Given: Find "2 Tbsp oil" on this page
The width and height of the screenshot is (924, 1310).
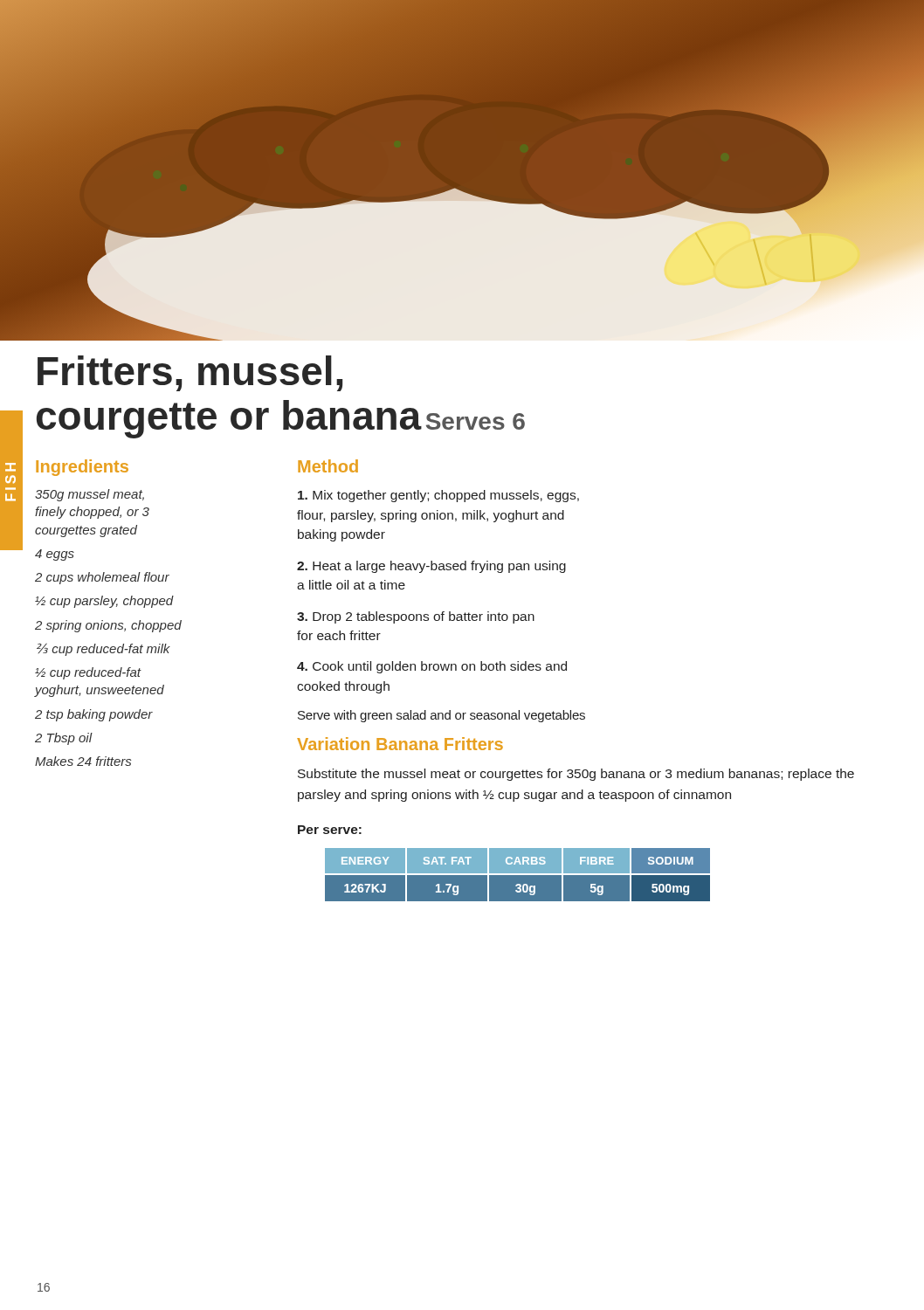Looking at the screenshot, I should [x=63, y=737].
